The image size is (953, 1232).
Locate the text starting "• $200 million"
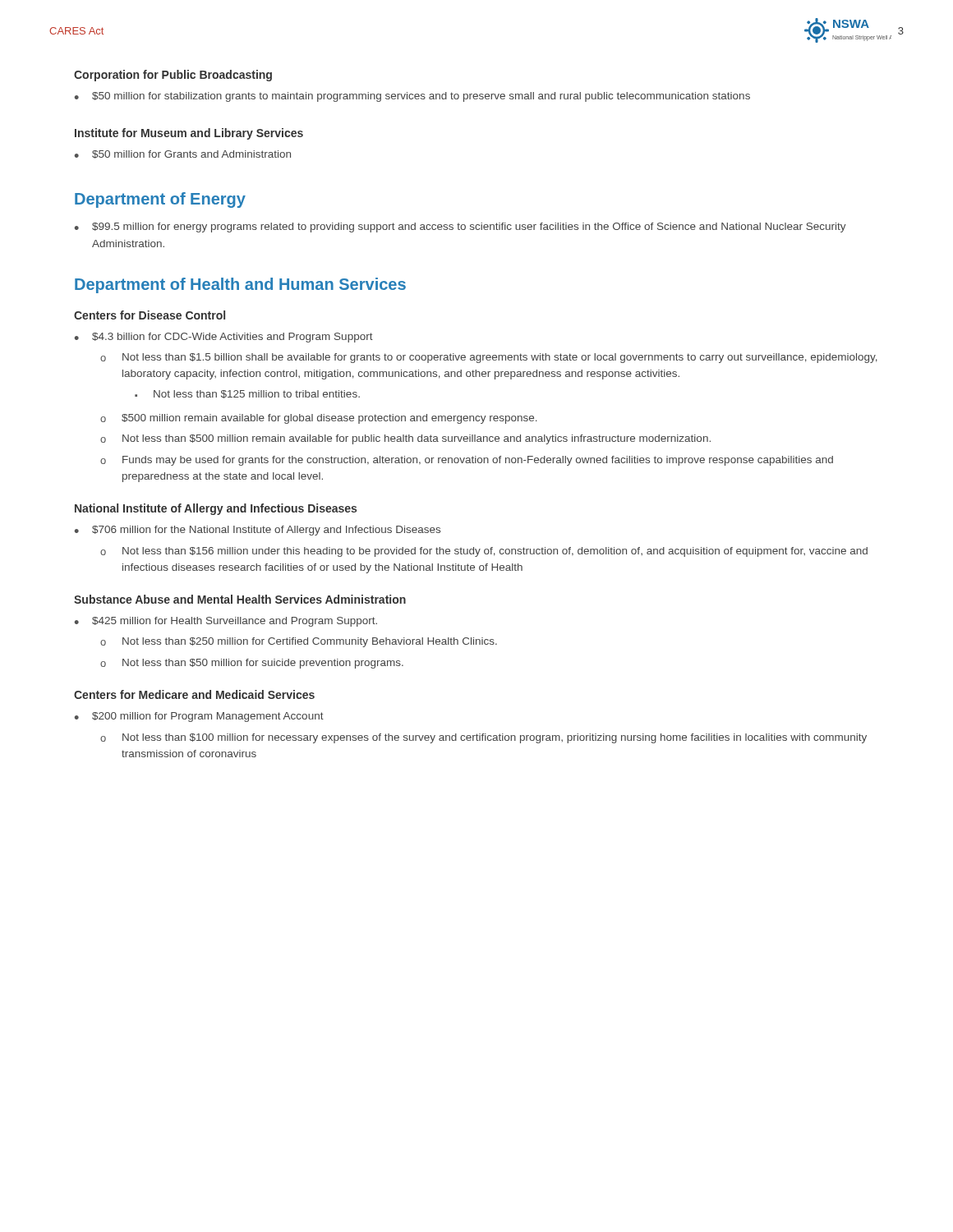pyautogui.click(x=476, y=737)
